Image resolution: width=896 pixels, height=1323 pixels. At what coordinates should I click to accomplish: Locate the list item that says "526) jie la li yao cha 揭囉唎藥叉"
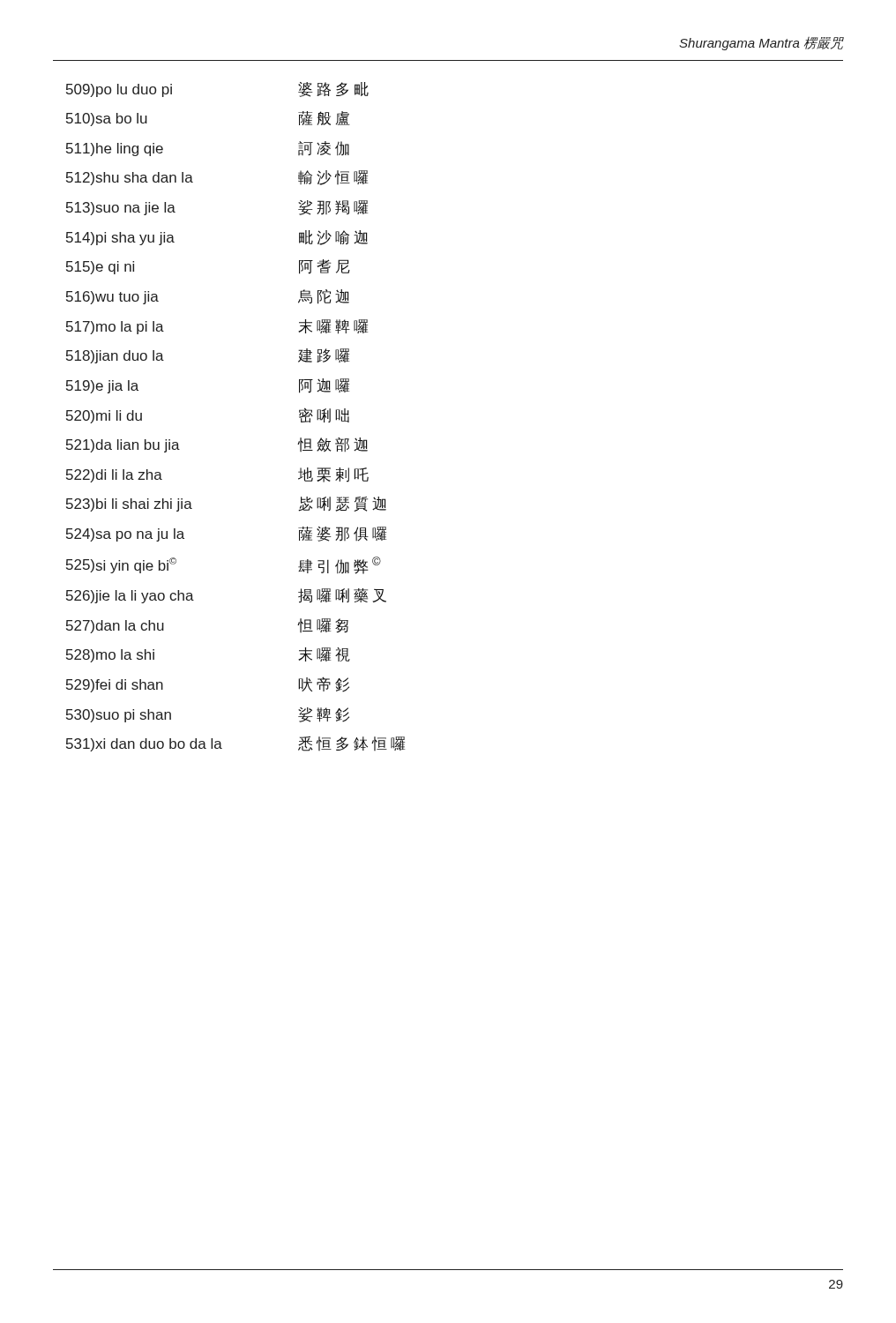click(x=132, y=596)
